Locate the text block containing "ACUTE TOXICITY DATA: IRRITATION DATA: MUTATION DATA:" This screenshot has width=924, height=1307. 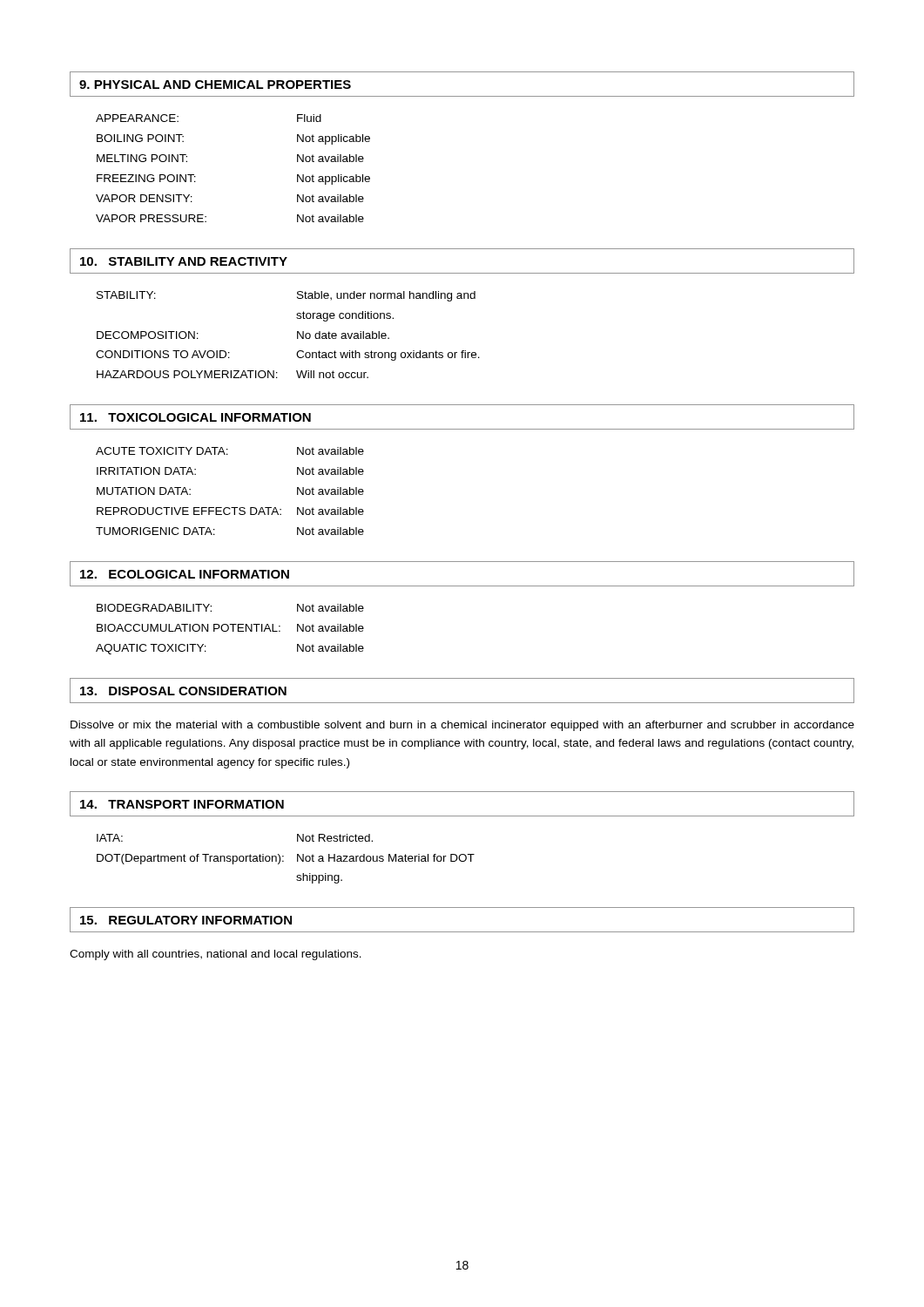pos(230,451)
